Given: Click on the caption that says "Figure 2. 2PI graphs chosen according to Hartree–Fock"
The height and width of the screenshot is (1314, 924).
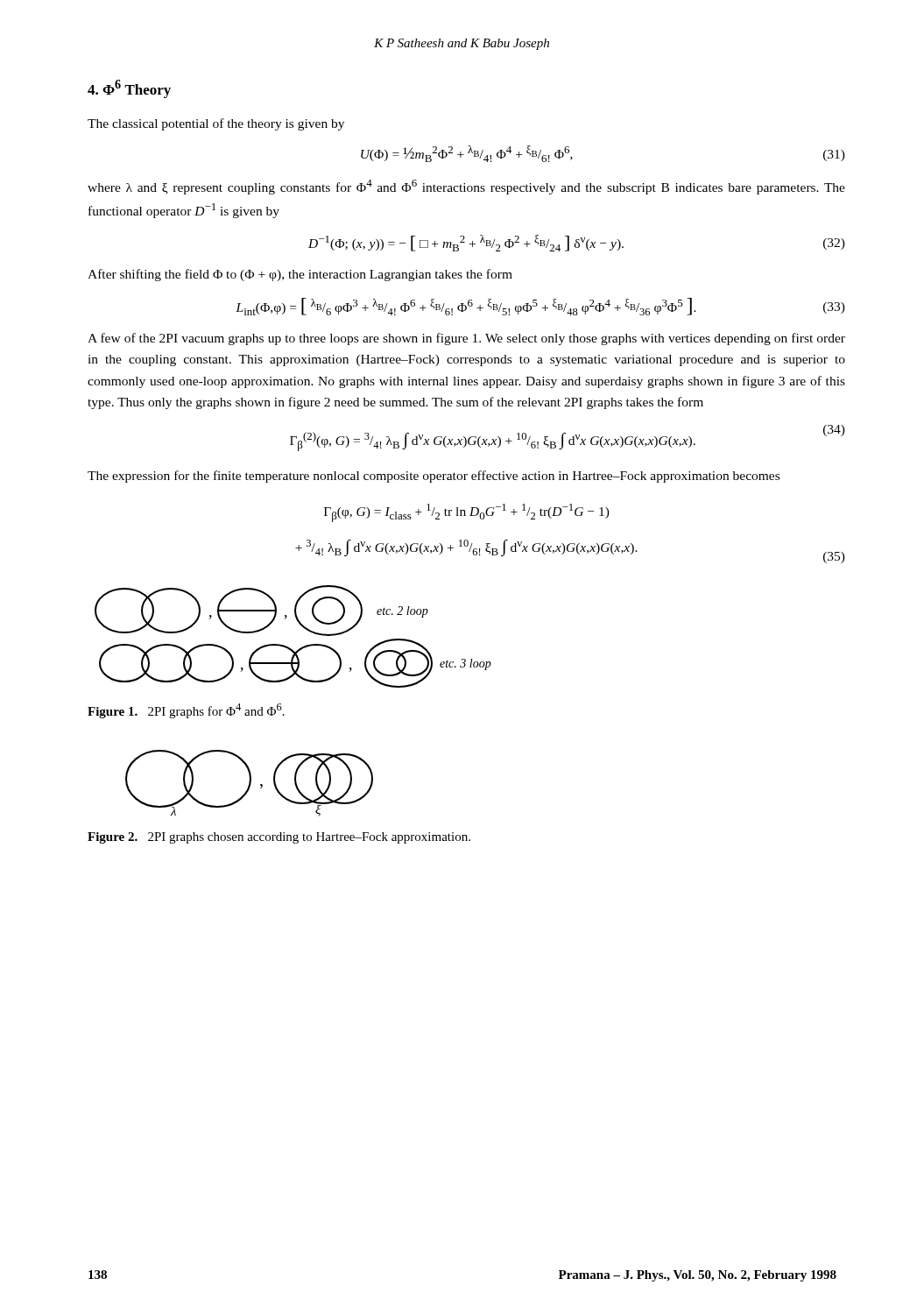Looking at the screenshot, I should [x=279, y=837].
